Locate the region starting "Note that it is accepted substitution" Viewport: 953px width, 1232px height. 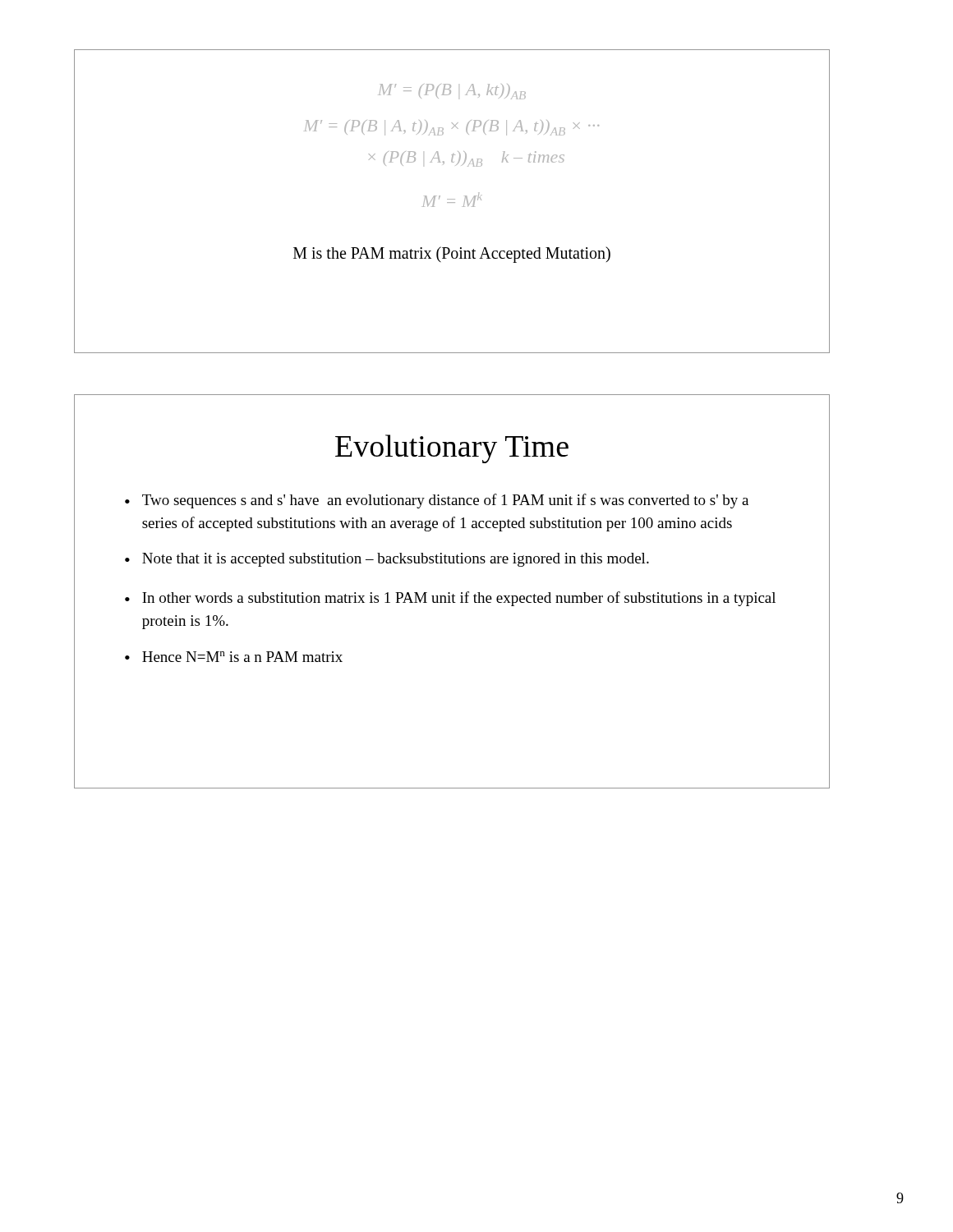pos(461,558)
